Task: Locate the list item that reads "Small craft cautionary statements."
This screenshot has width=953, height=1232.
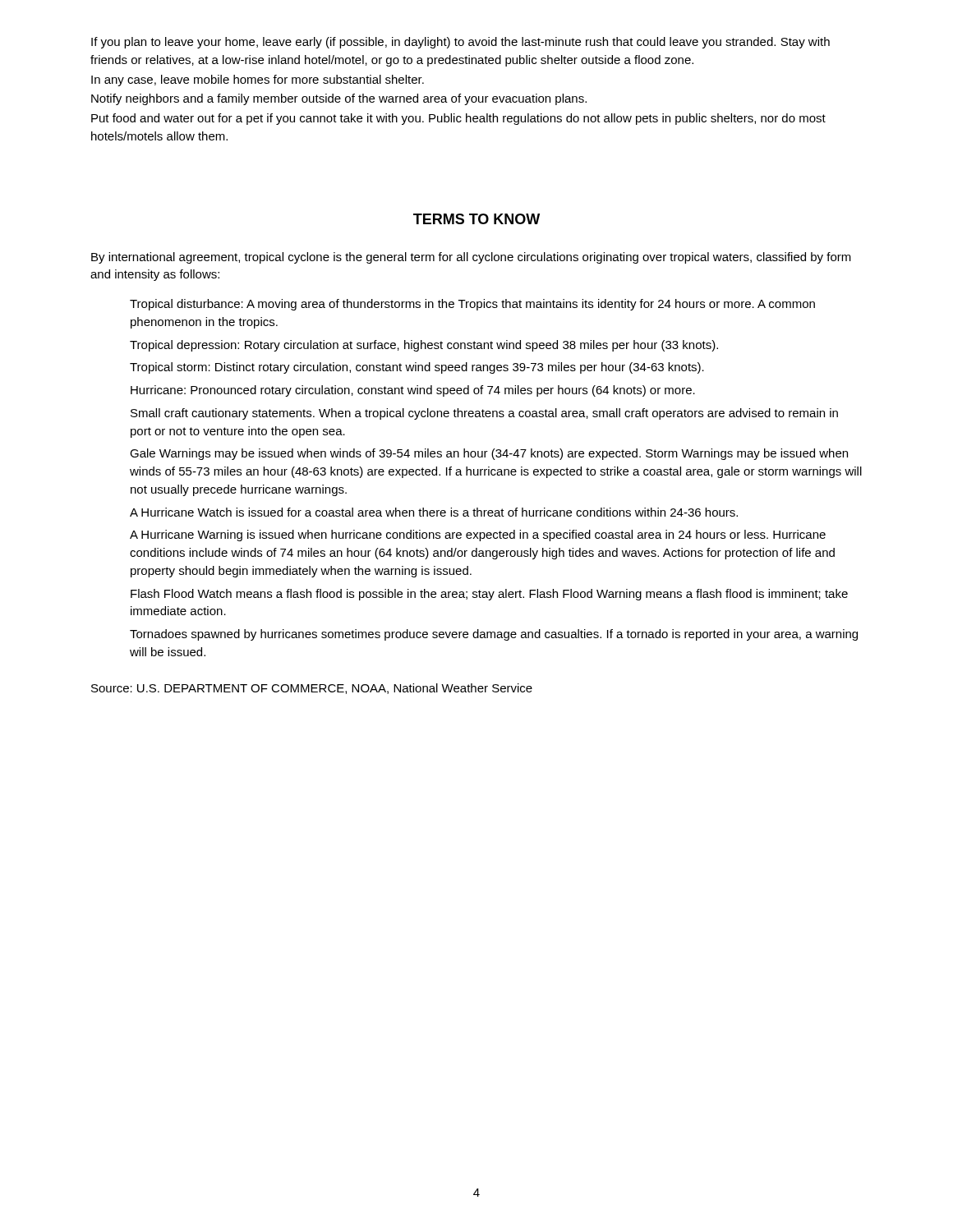Action: click(496, 422)
